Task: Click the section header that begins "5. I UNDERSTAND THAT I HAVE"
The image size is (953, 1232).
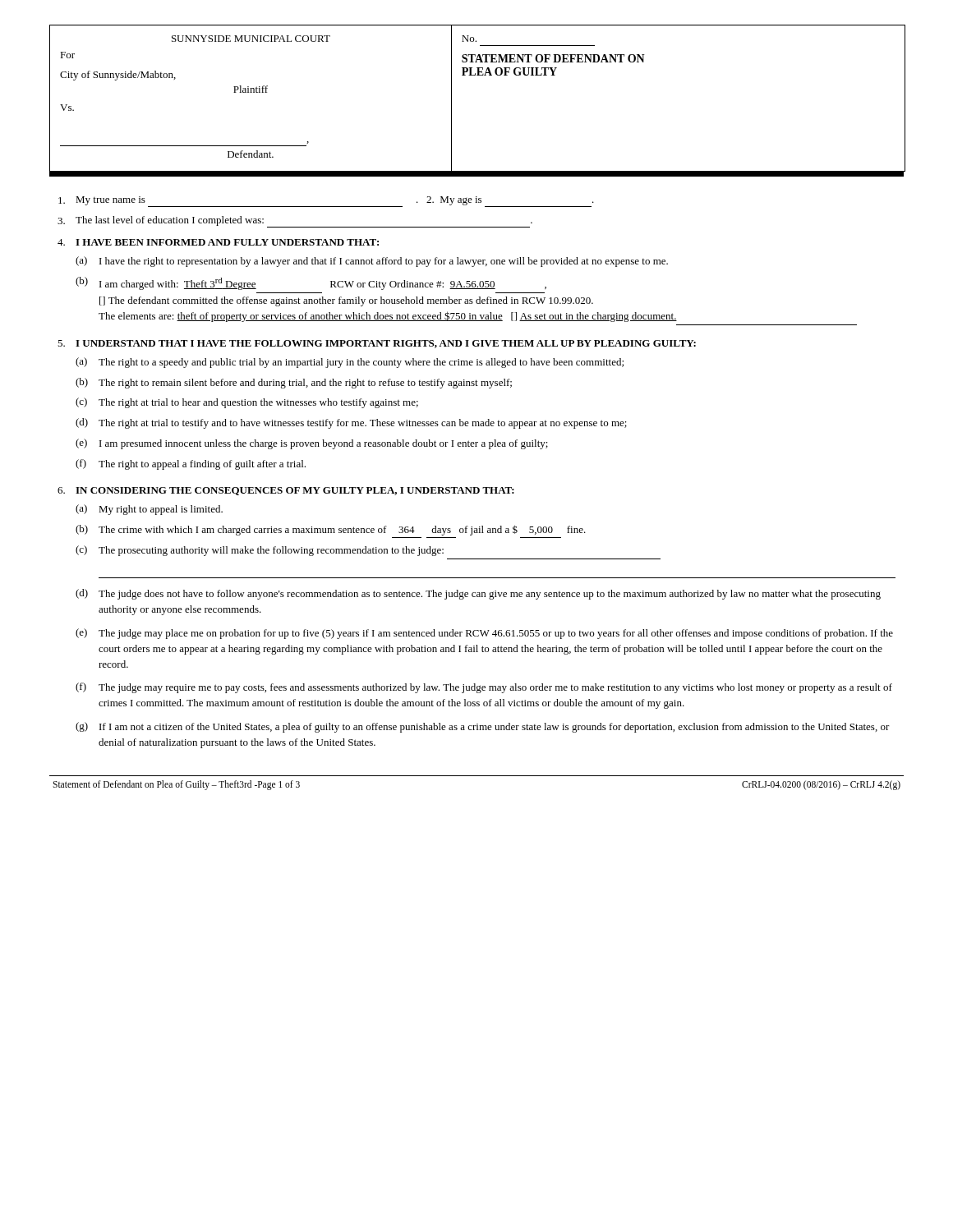Action: click(x=377, y=343)
